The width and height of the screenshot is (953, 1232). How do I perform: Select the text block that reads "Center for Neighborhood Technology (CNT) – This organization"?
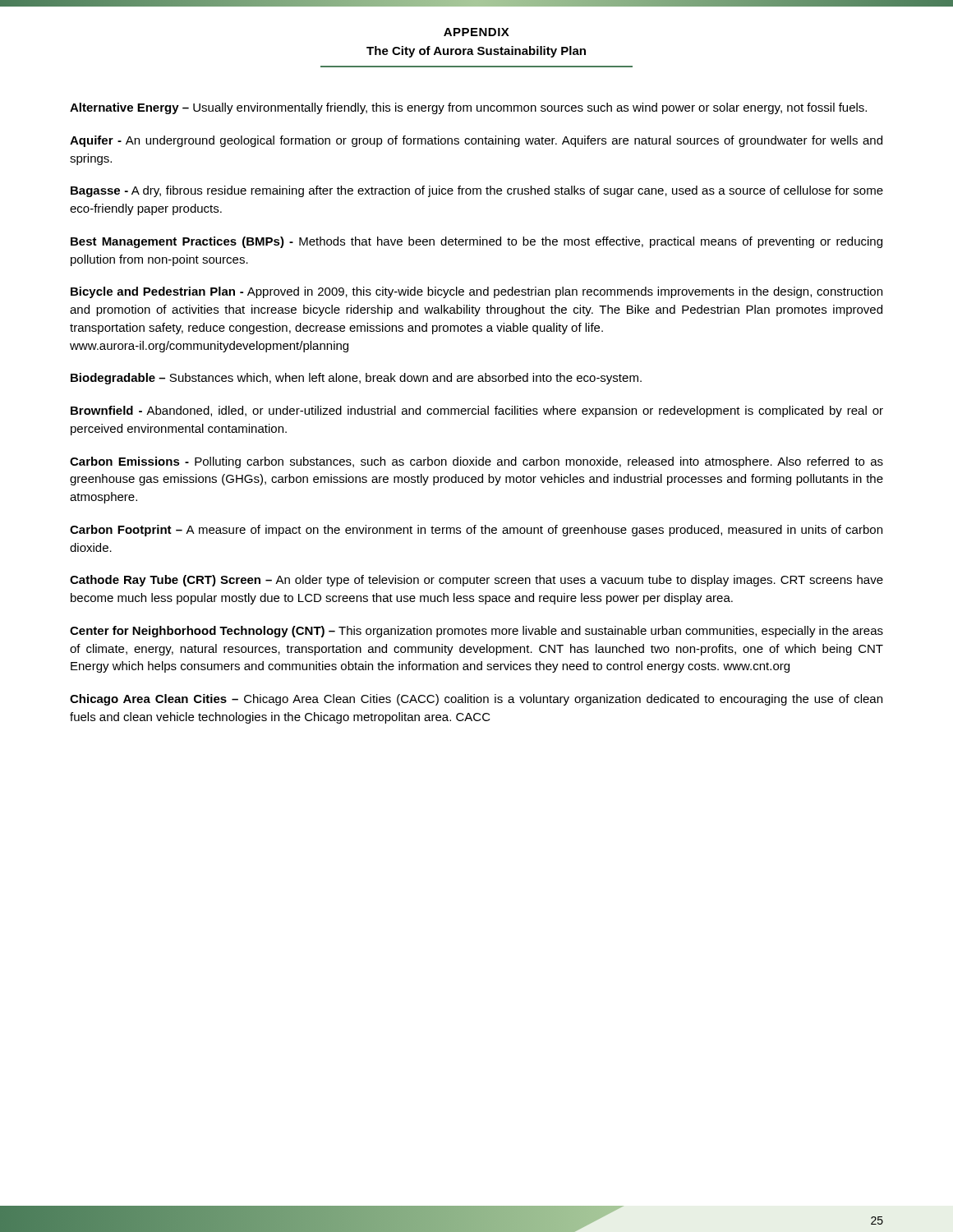(476, 648)
